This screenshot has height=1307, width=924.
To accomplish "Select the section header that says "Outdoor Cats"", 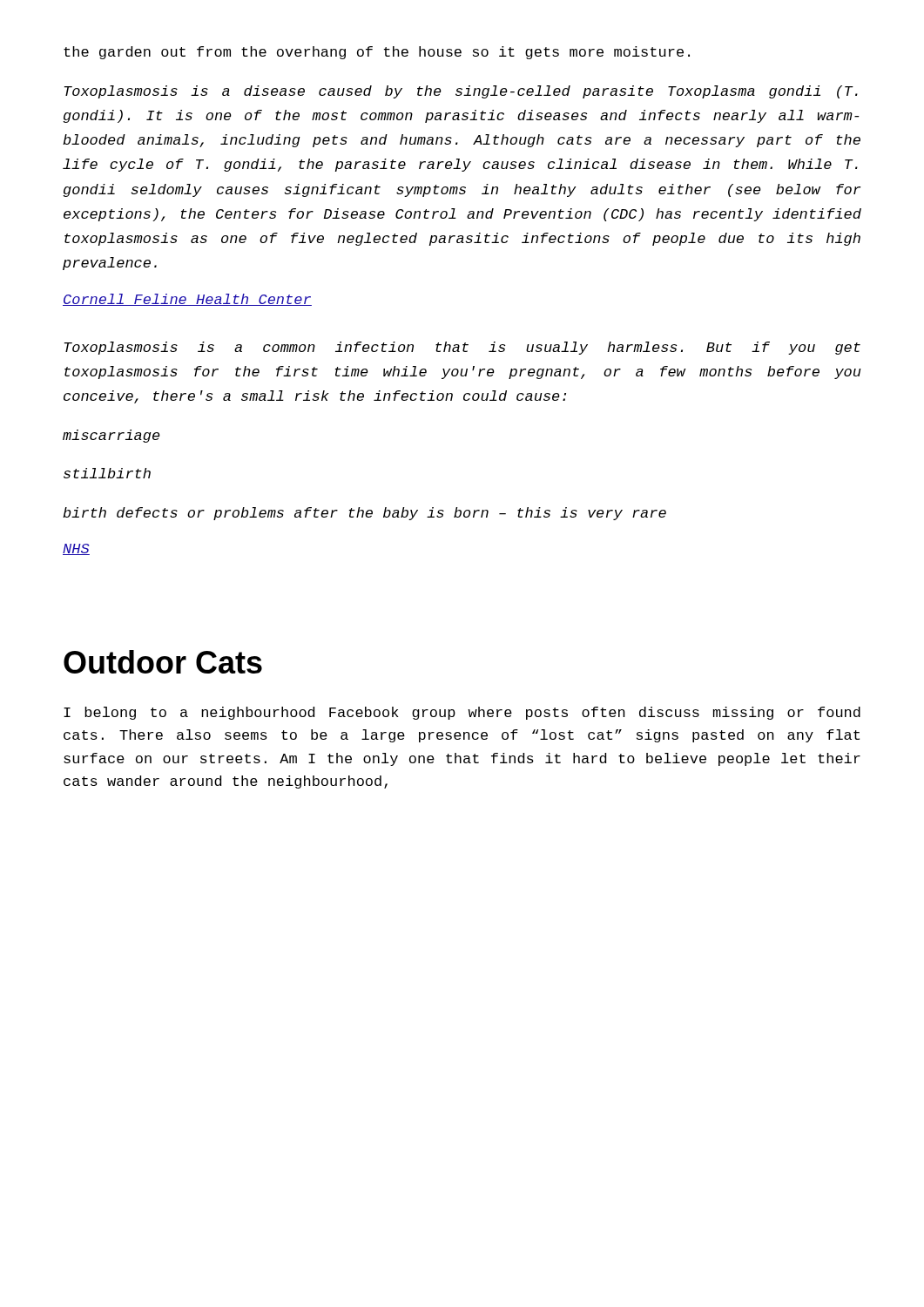I will tap(163, 663).
